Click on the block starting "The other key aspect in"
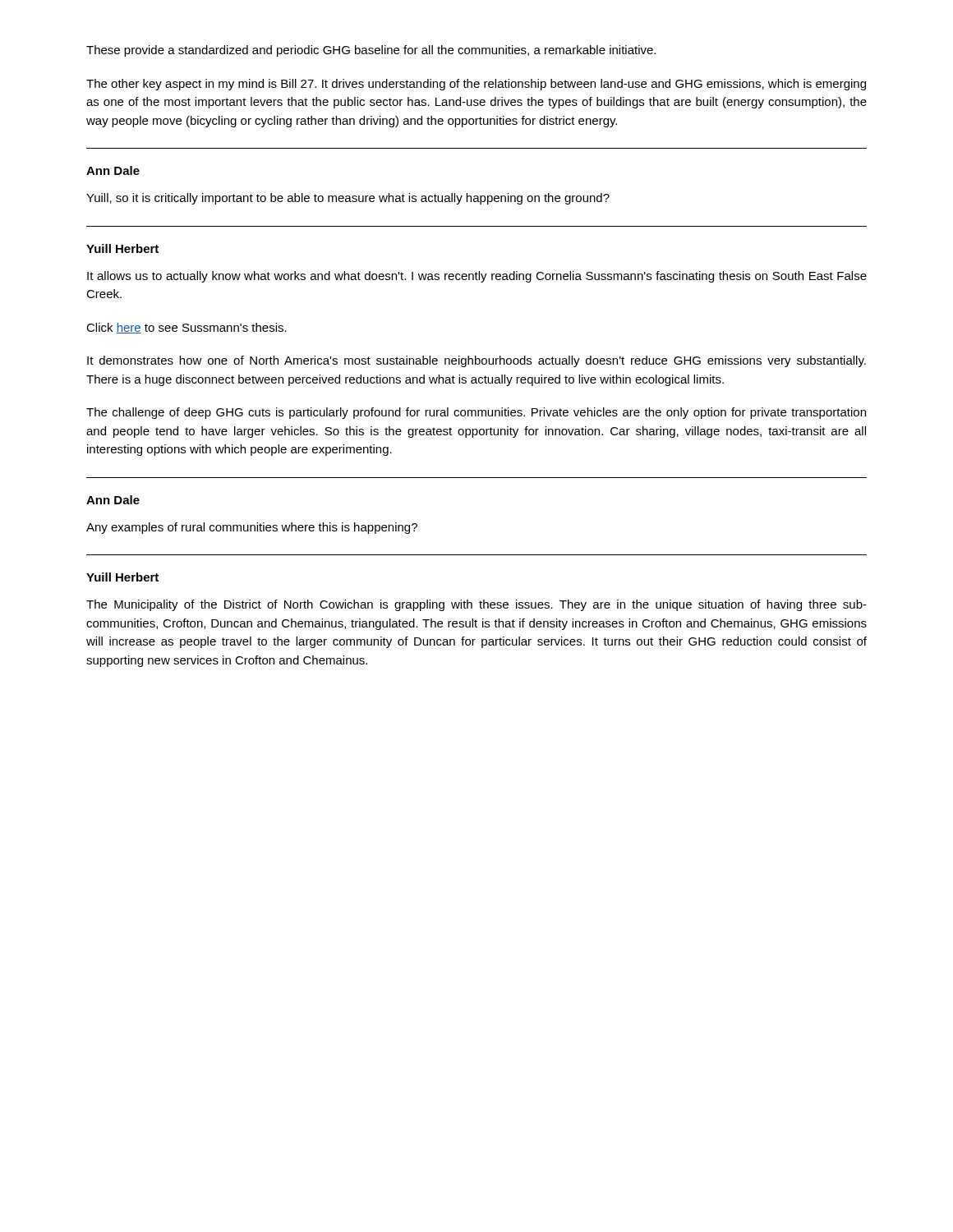This screenshot has width=953, height=1232. click(x=476, y=101)
